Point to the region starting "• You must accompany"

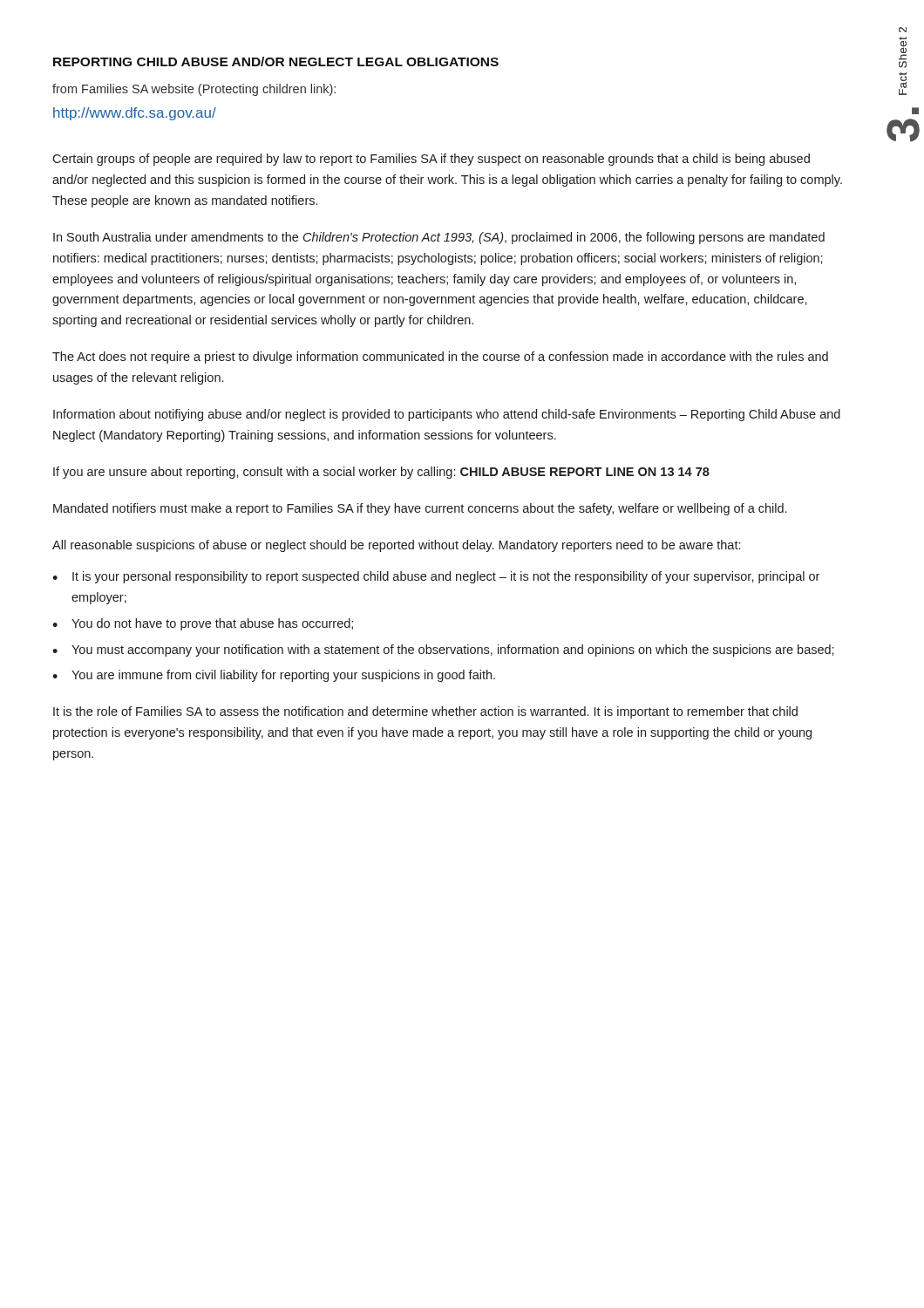click(x=444, y=650)
